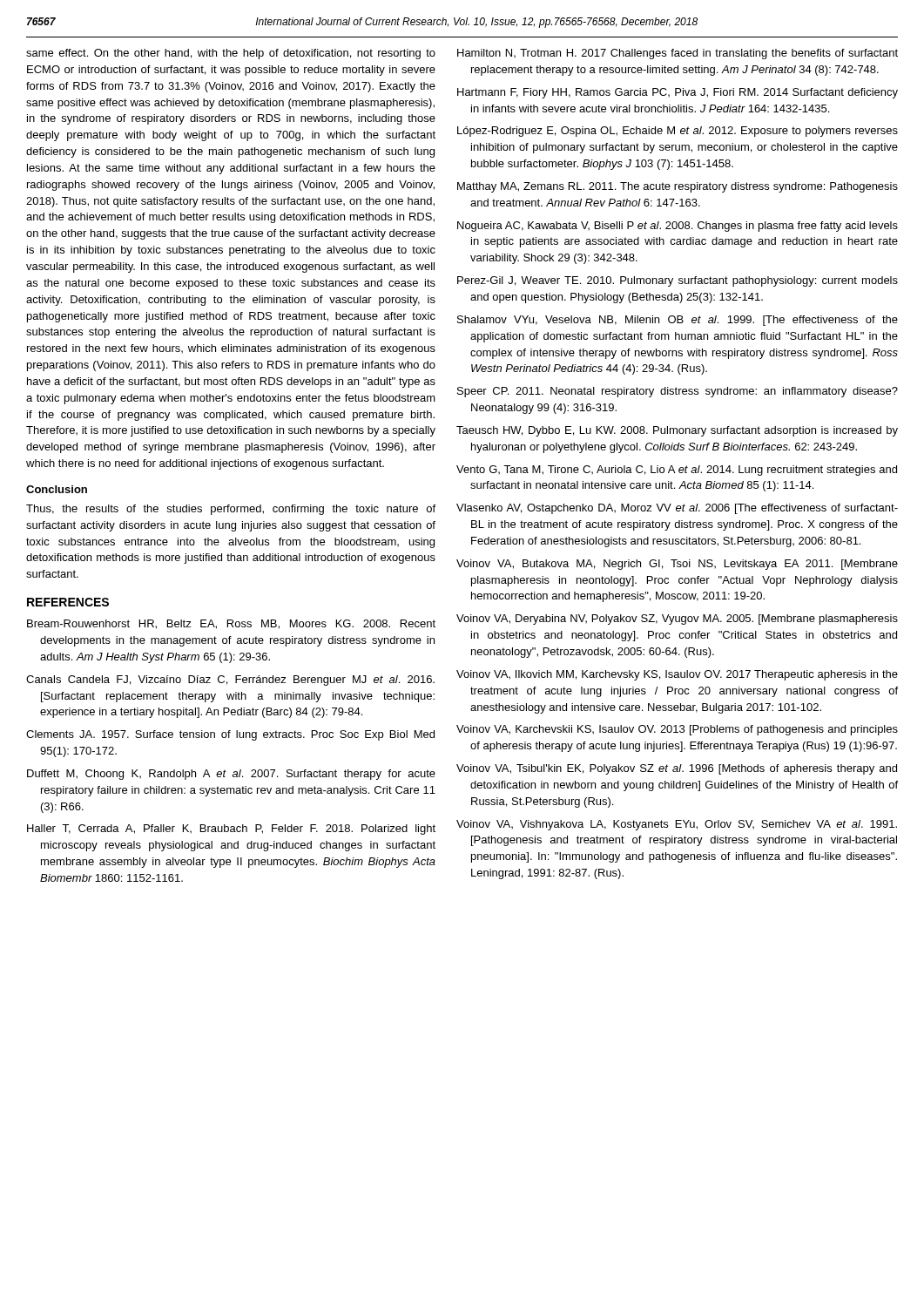Find the list item that reads "Voinov VA, Karchevskii KS, Isaulov OV."
The height and width of the screenshot is (1307, 924).
click(677, 737)
